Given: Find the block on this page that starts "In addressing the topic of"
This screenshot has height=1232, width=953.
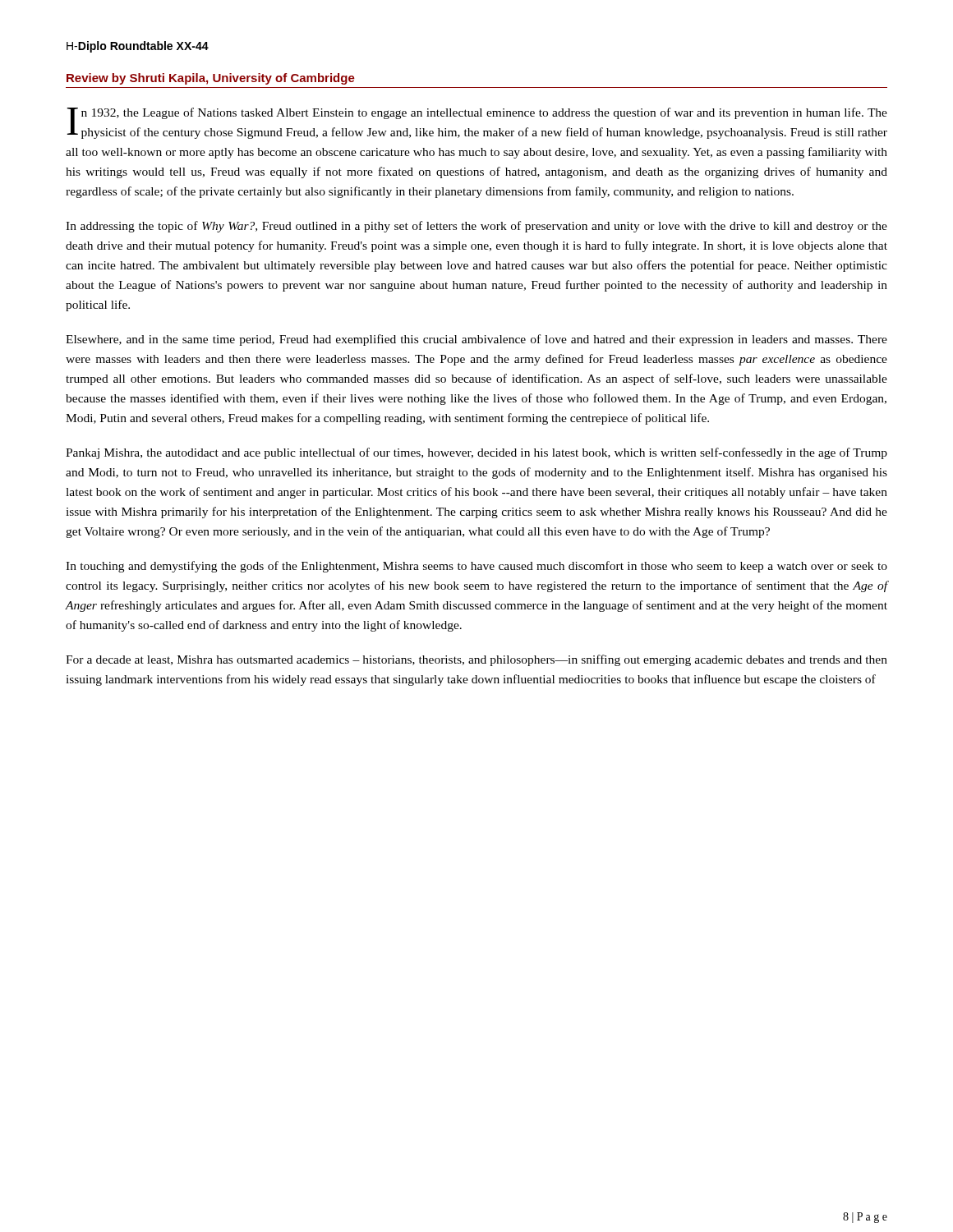Looking at the screenshot, I should pyautogui.click(x=476, y=265).
